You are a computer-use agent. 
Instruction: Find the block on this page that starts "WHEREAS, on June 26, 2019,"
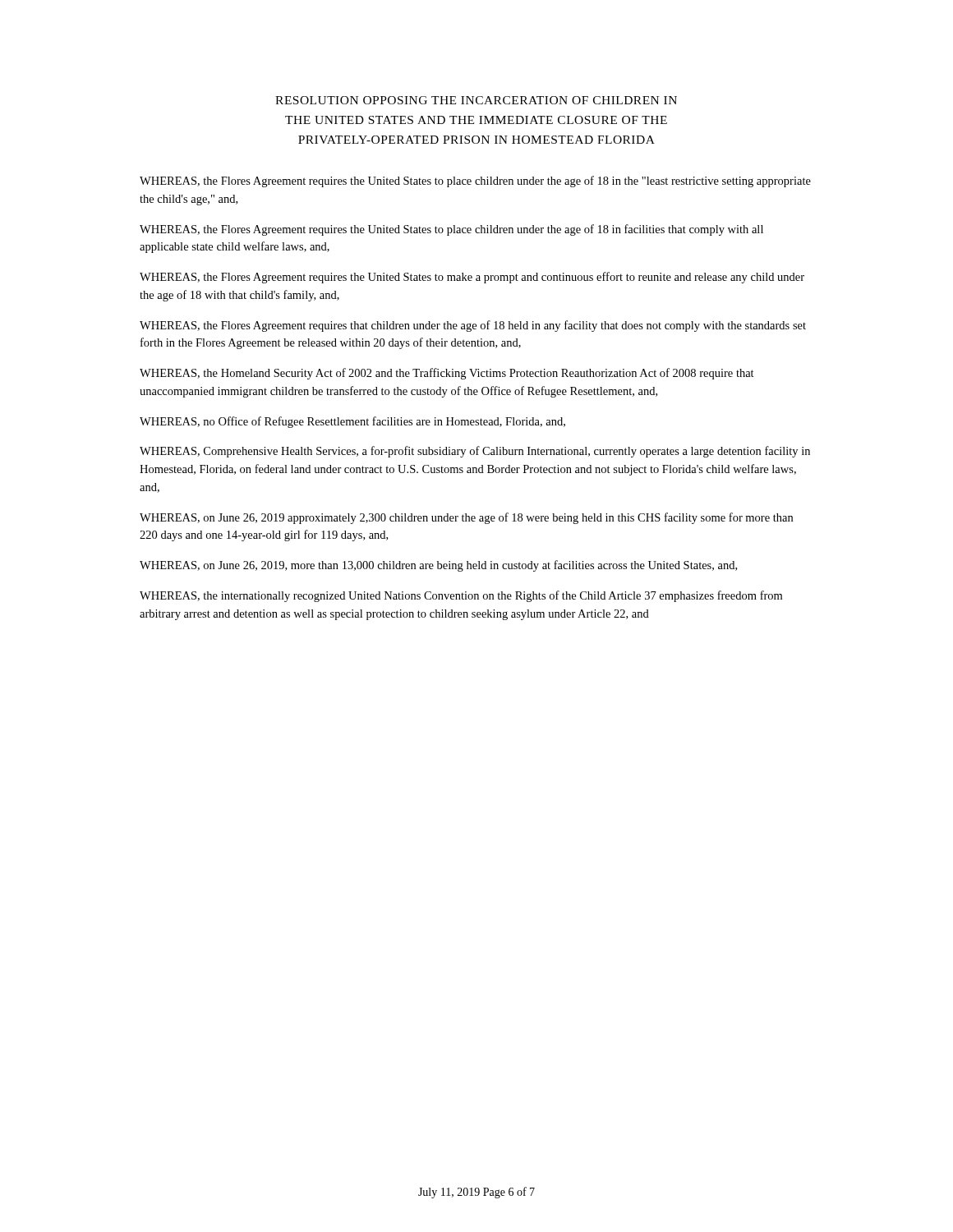point(439,565)
